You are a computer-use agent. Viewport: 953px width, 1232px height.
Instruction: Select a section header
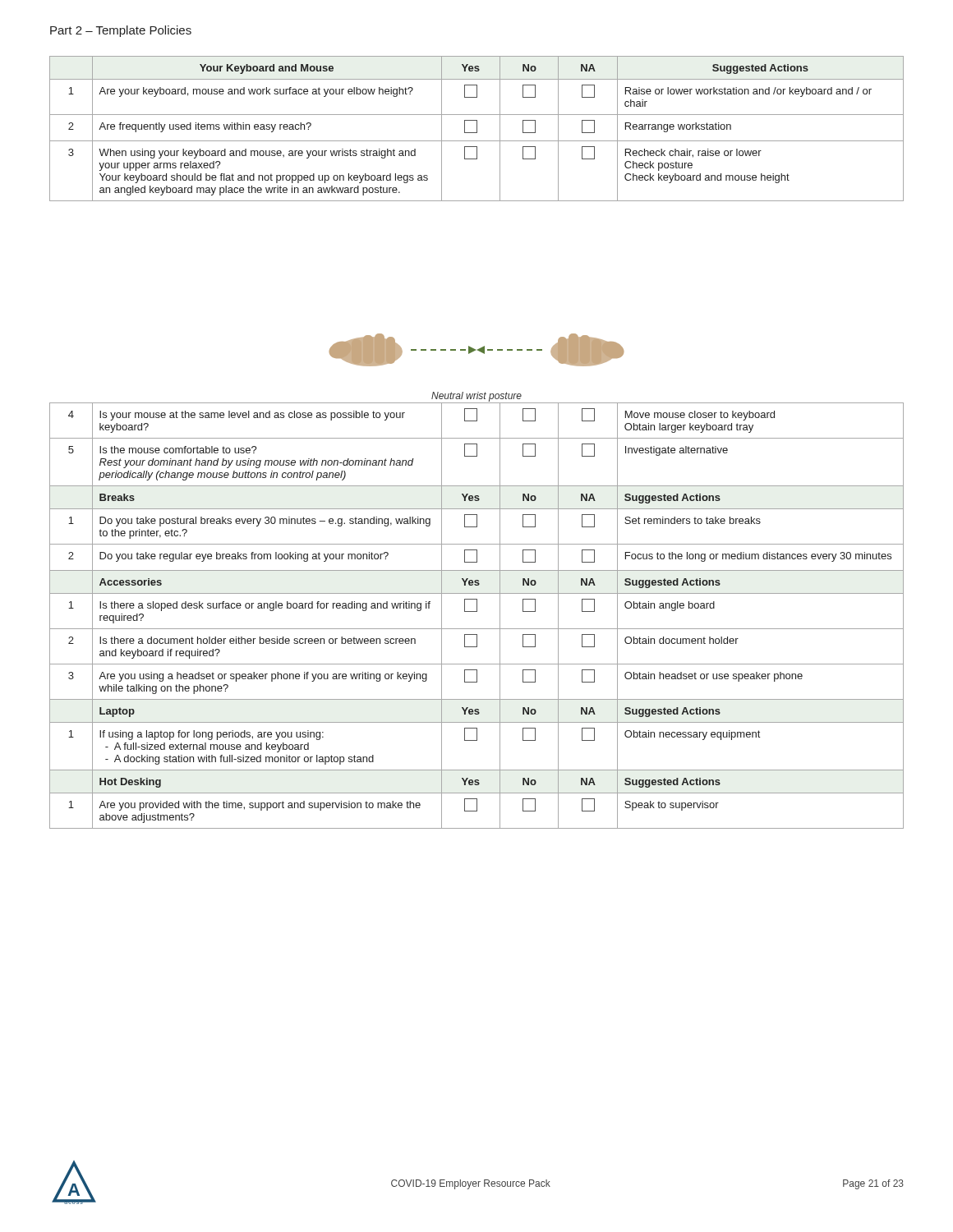pos(120,30)
